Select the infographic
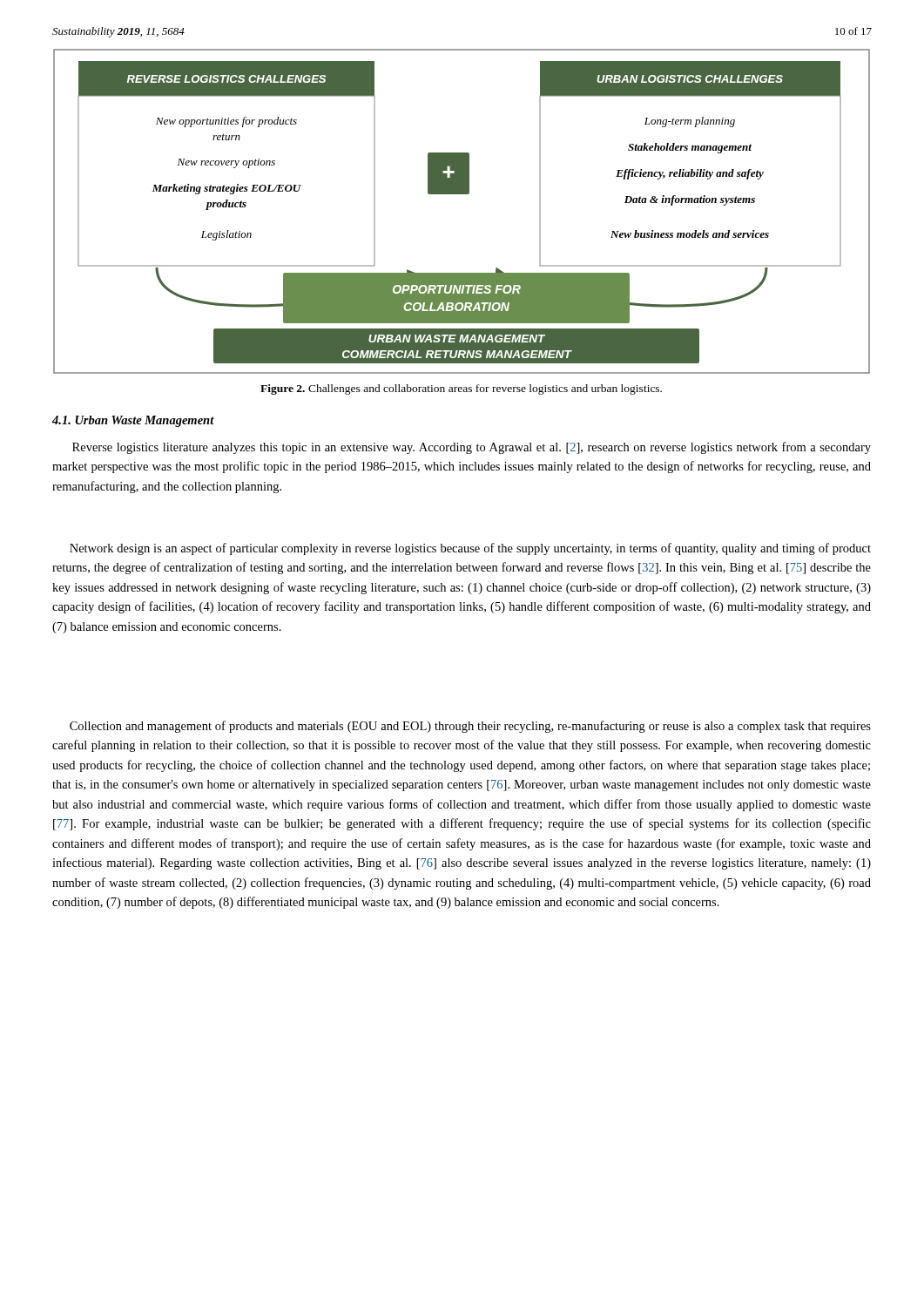The height and width of the screenshot is (1307, 924). (462, 211)
